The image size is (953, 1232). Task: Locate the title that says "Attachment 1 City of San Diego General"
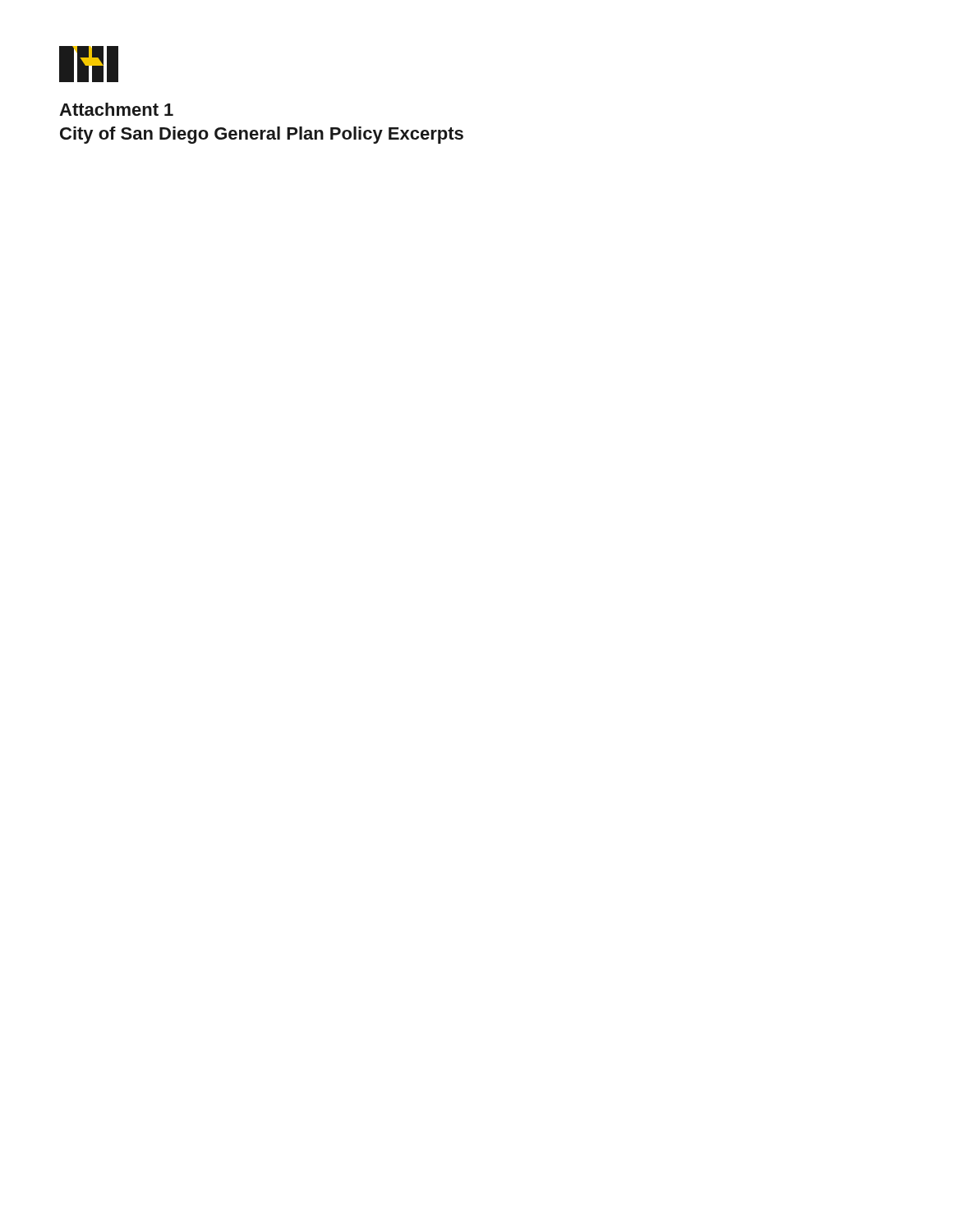pos(262,122)
